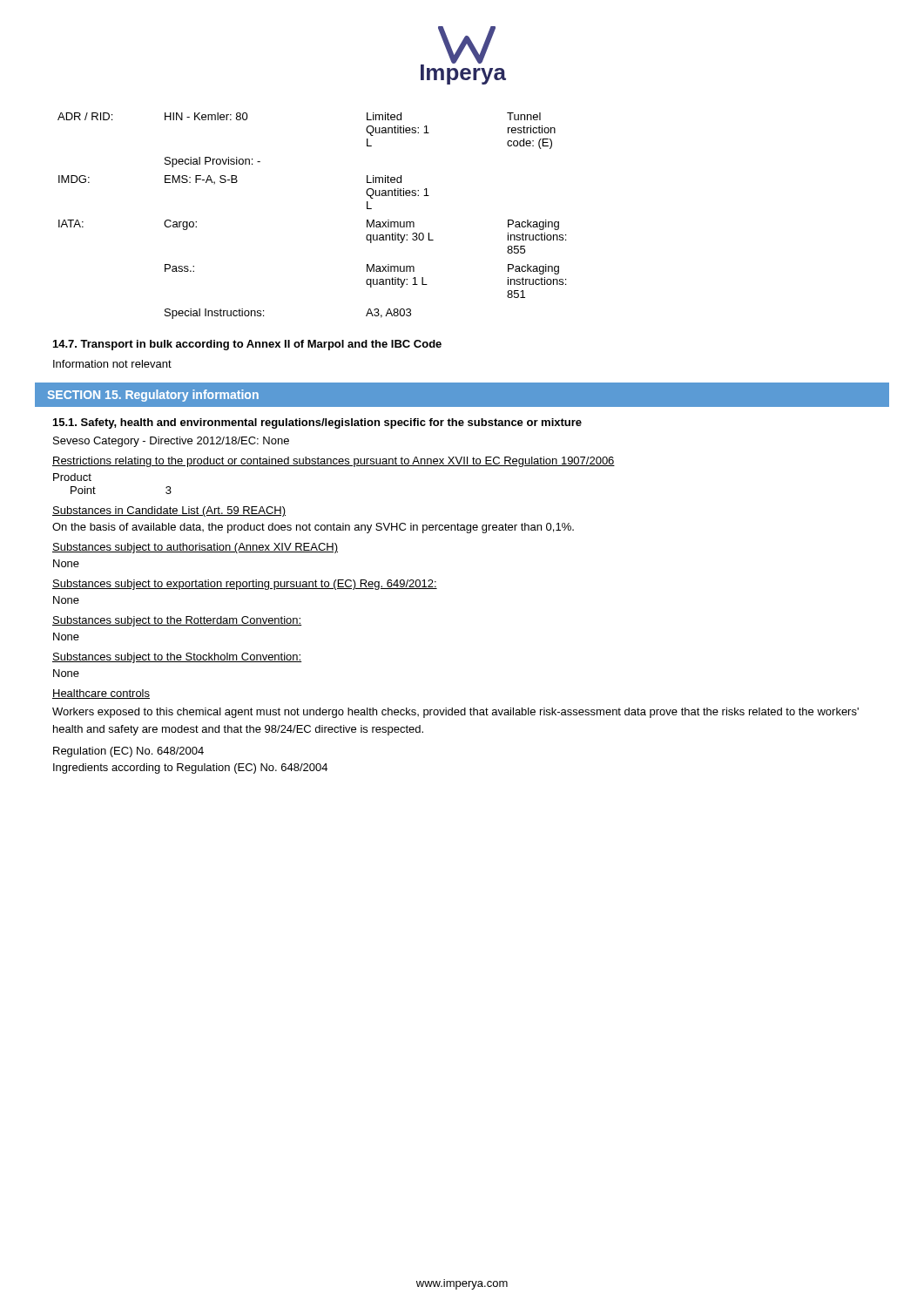
Task: Locate the passage starting "Substances in Candidate List"
Action: [x=169, y=510]
